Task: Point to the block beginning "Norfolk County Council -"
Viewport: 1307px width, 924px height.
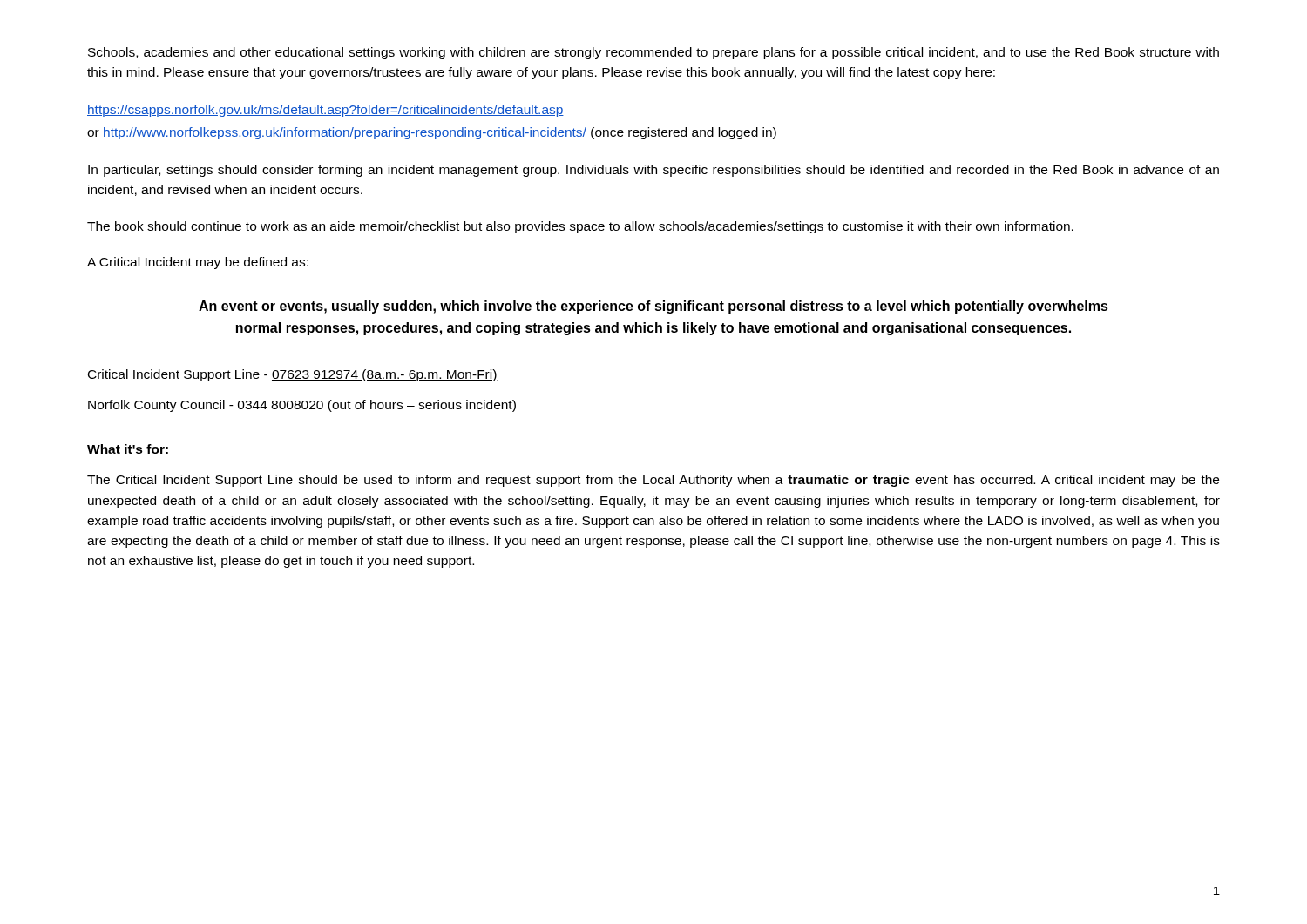Action: pos(302,404)
